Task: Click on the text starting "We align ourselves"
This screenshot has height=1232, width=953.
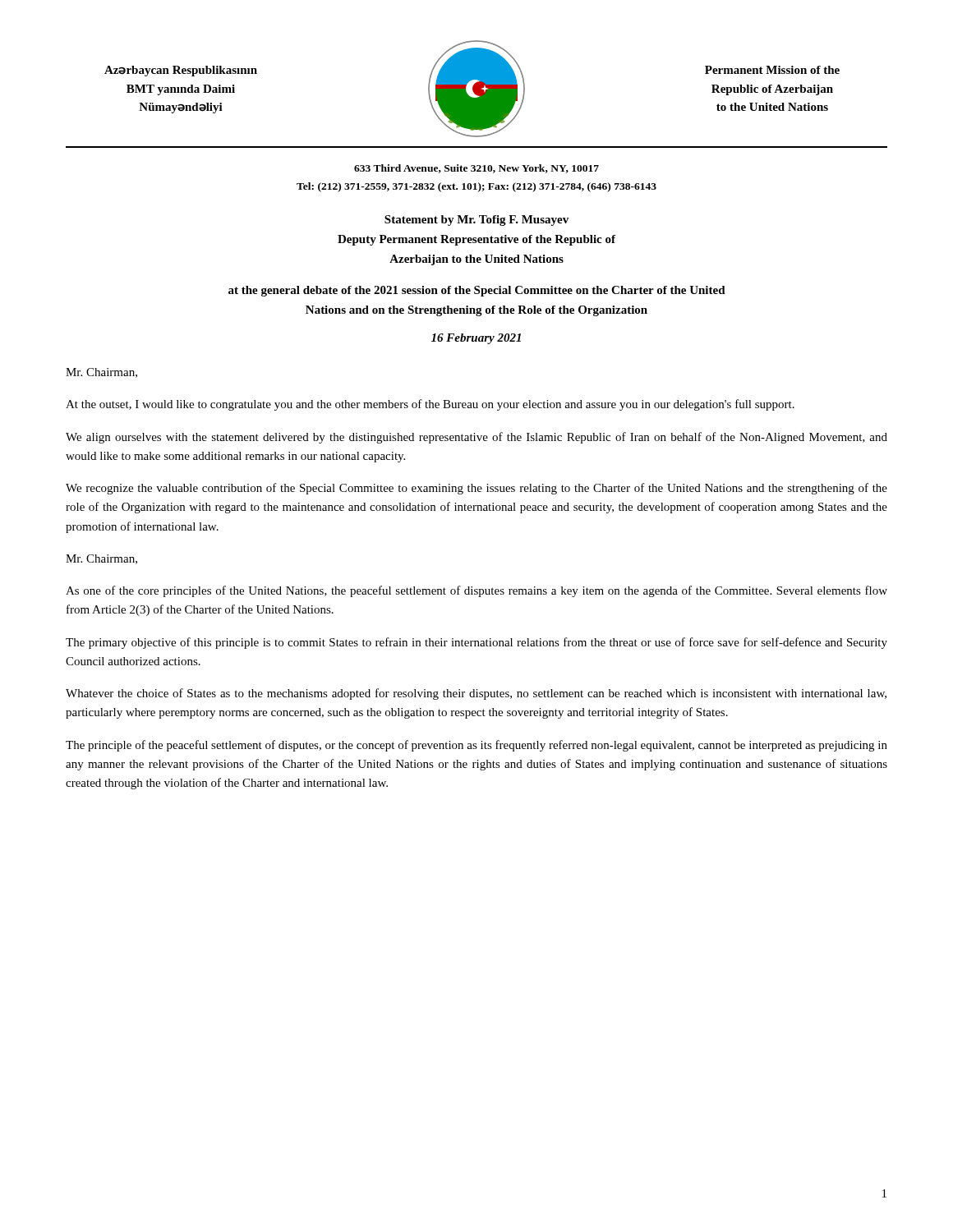Action: tap(476, 446)
